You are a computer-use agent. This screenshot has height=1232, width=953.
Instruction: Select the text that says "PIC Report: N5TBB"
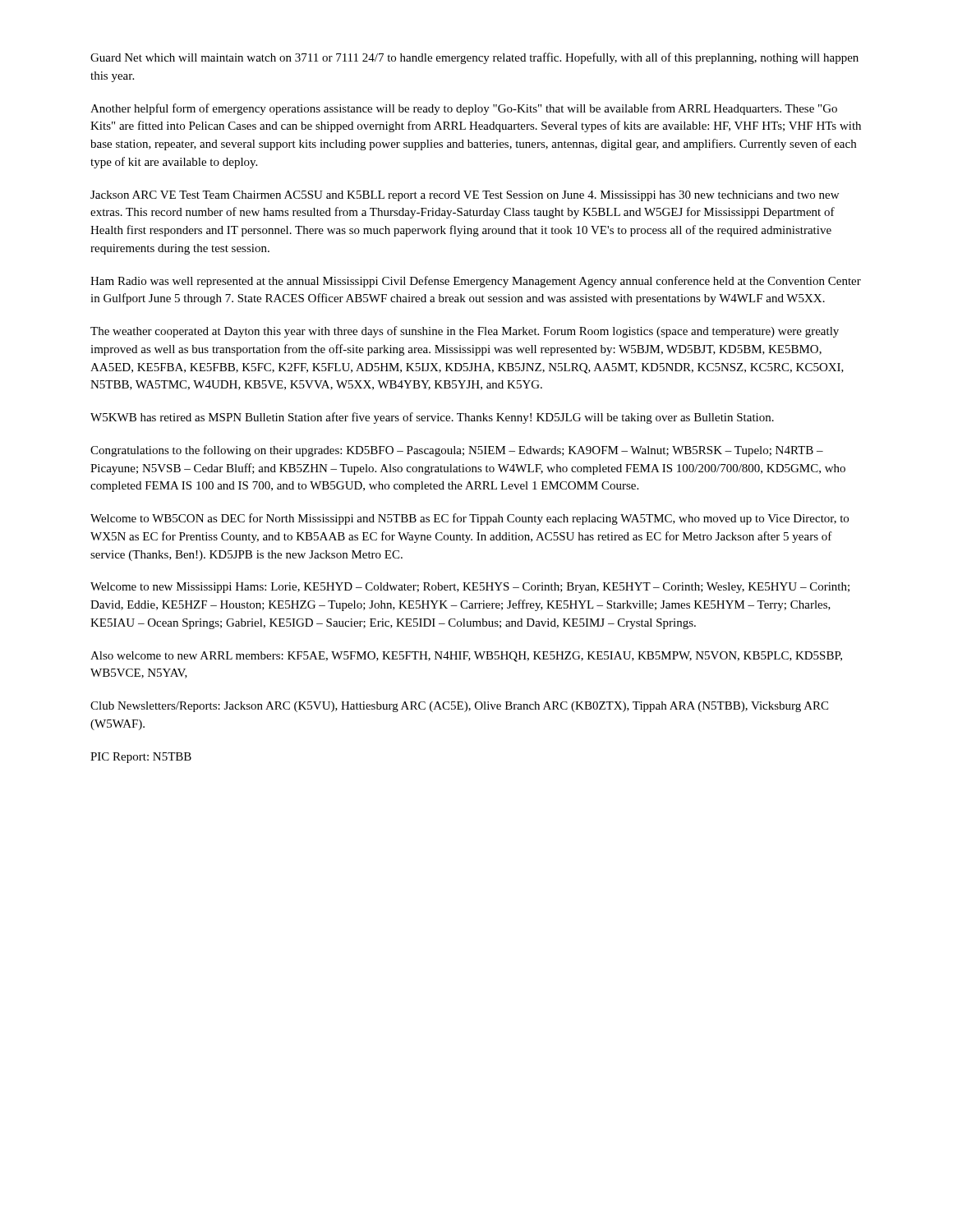tap(141, 756)
